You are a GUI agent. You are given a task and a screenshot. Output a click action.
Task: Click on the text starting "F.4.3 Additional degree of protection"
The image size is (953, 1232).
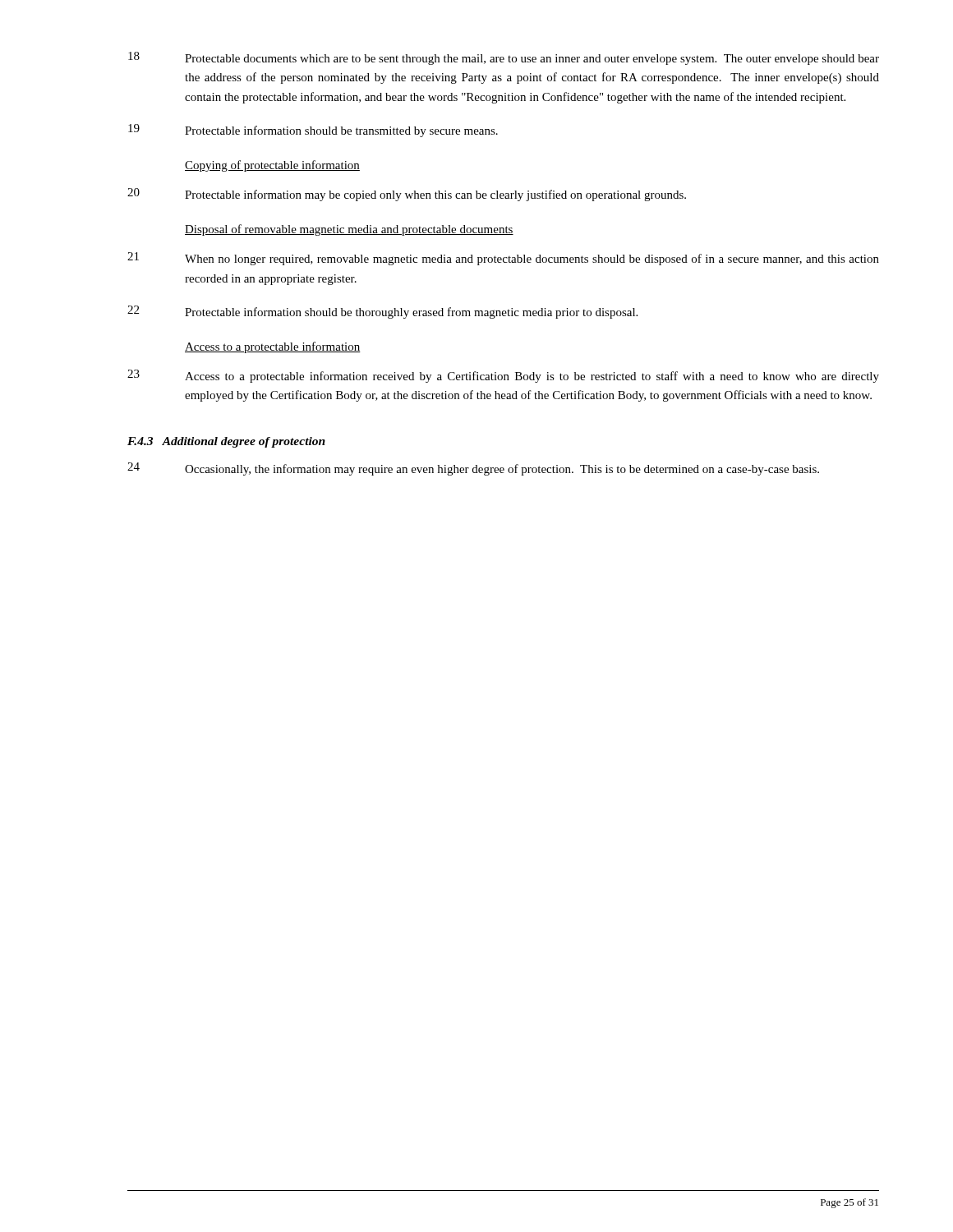click(x=226, y=440)
